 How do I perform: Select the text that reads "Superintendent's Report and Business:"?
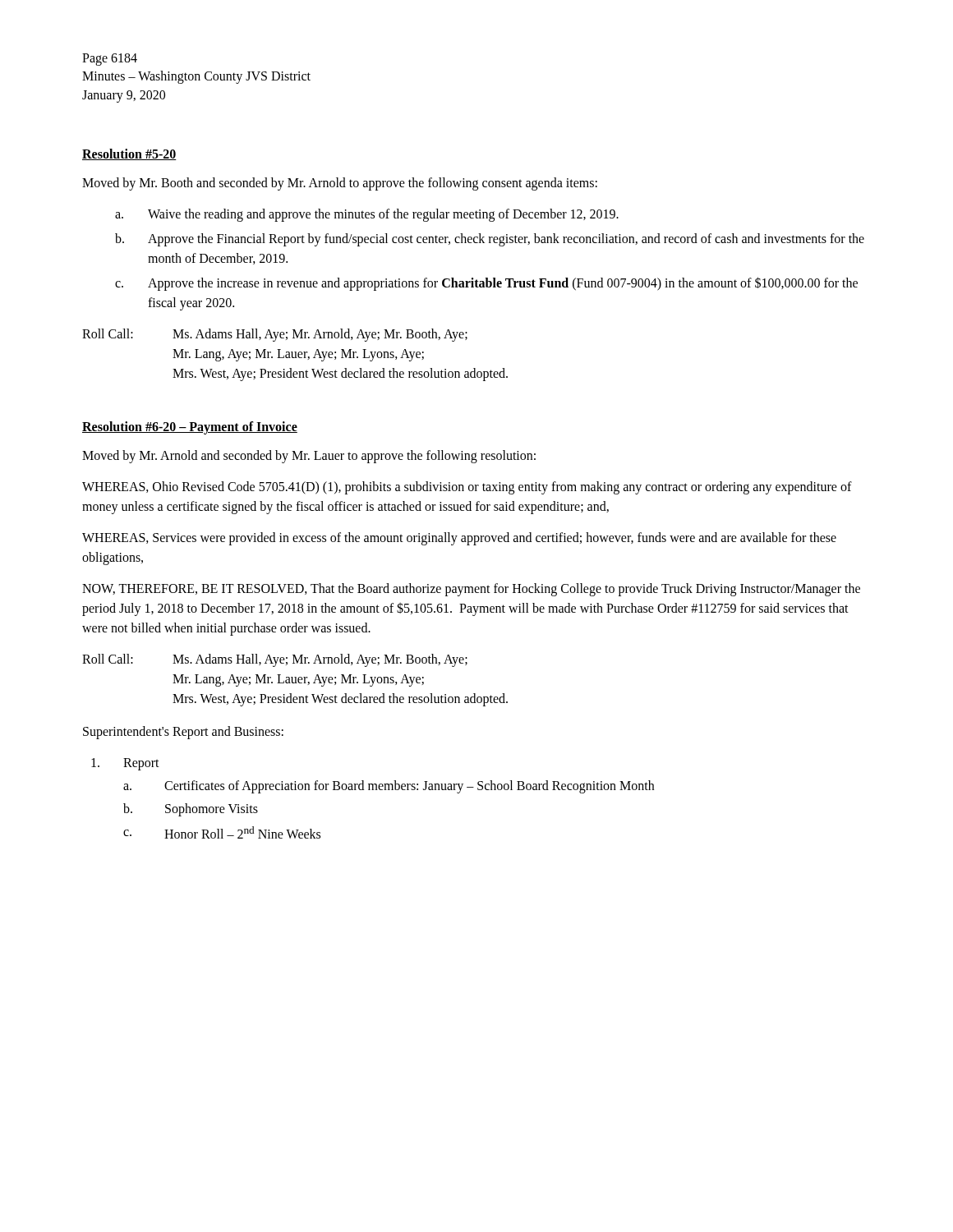tap(183, 732)
